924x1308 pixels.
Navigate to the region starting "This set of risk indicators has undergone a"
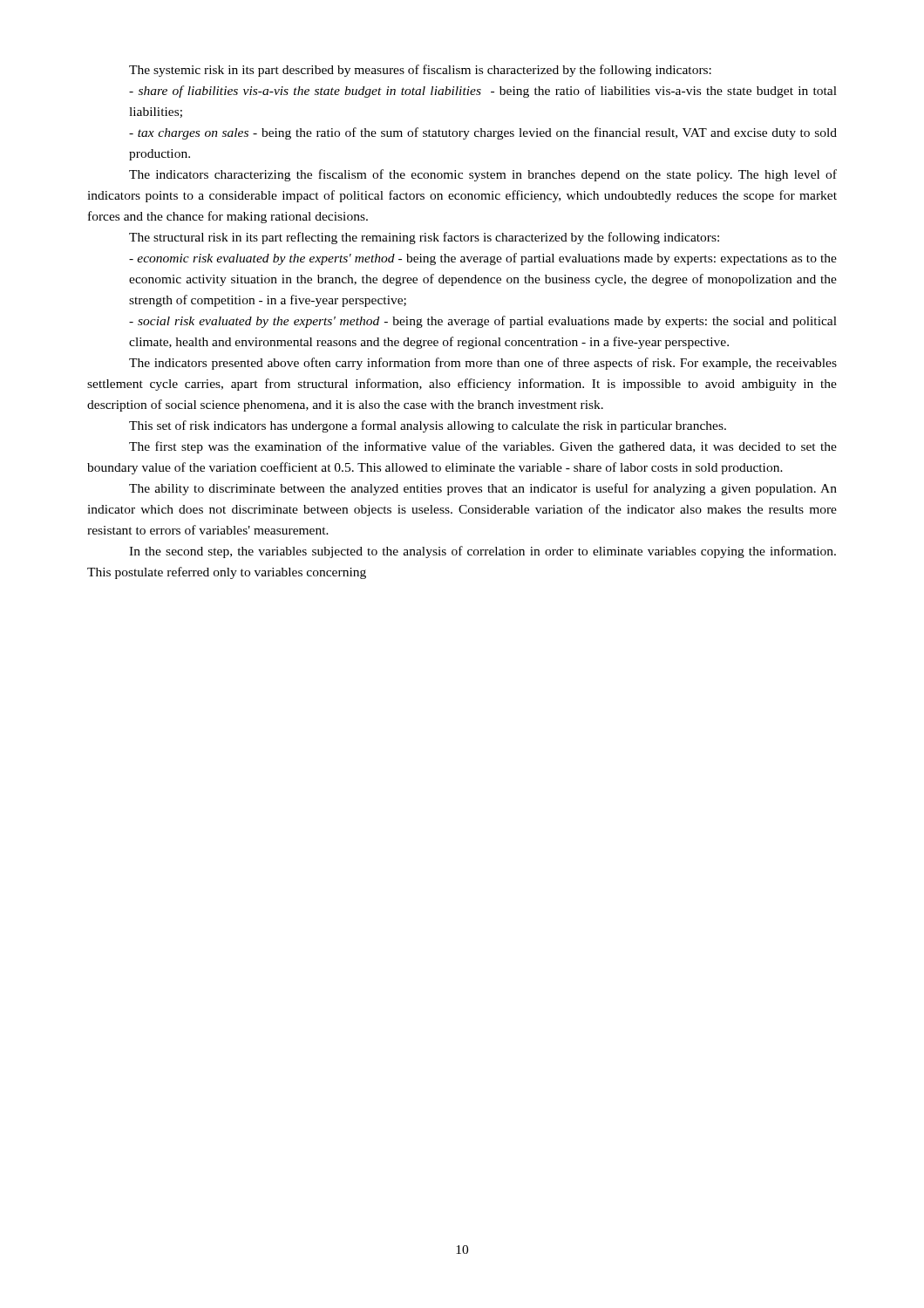coord(428,425)
